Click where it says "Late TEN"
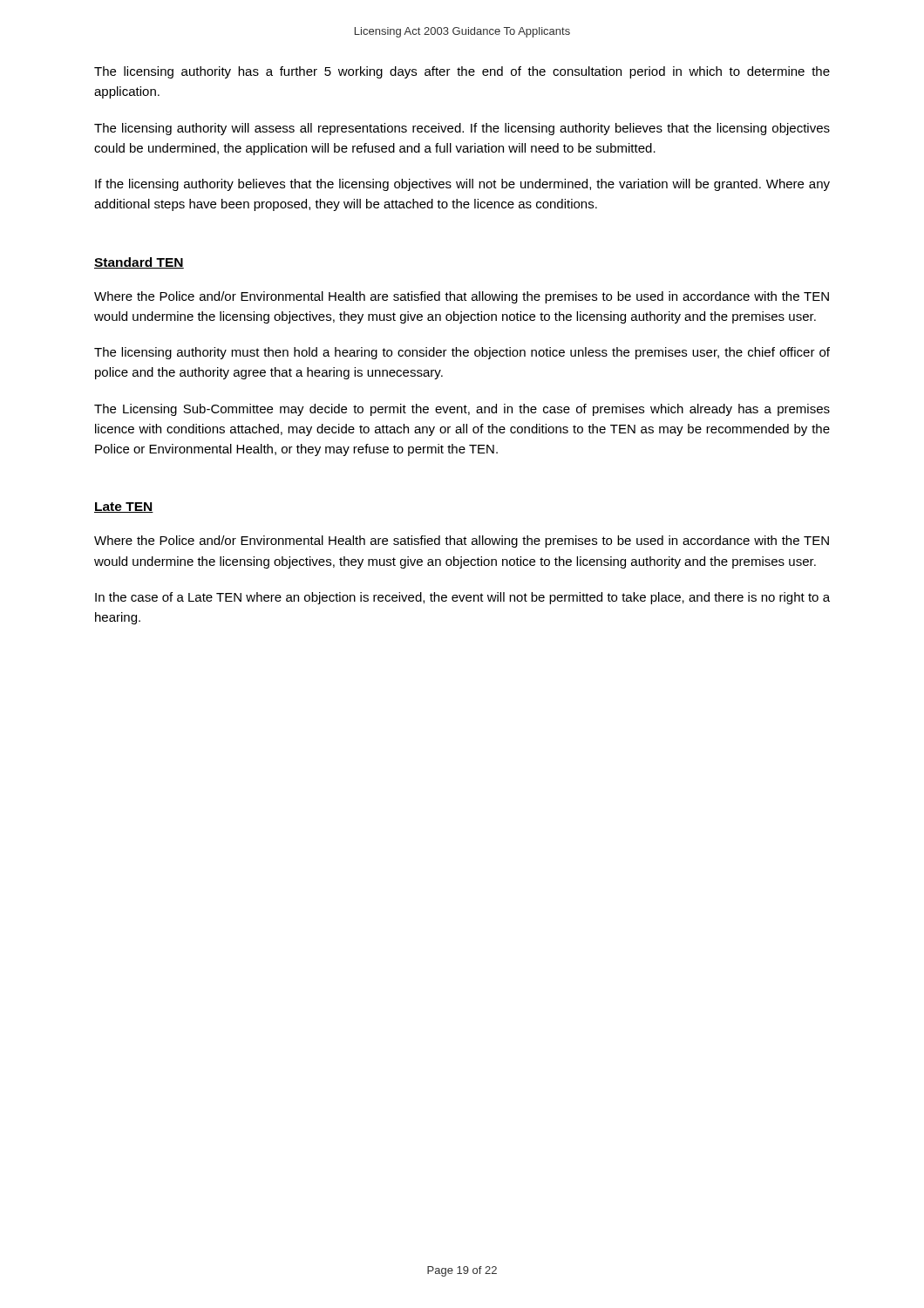The image size is (924, 1308). (x=123, y=506)
